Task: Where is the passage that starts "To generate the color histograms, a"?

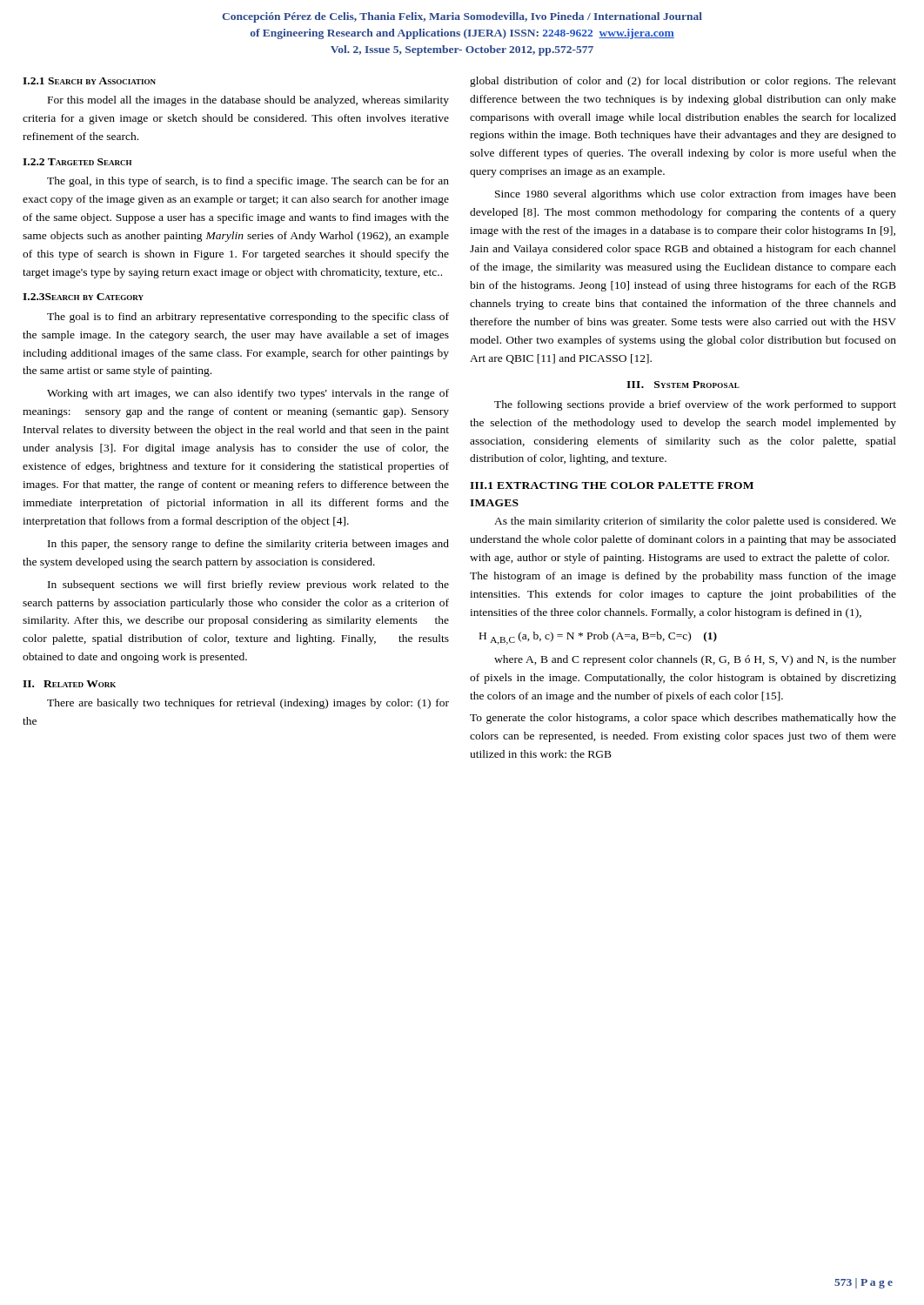Action: (x=683, y=737)
